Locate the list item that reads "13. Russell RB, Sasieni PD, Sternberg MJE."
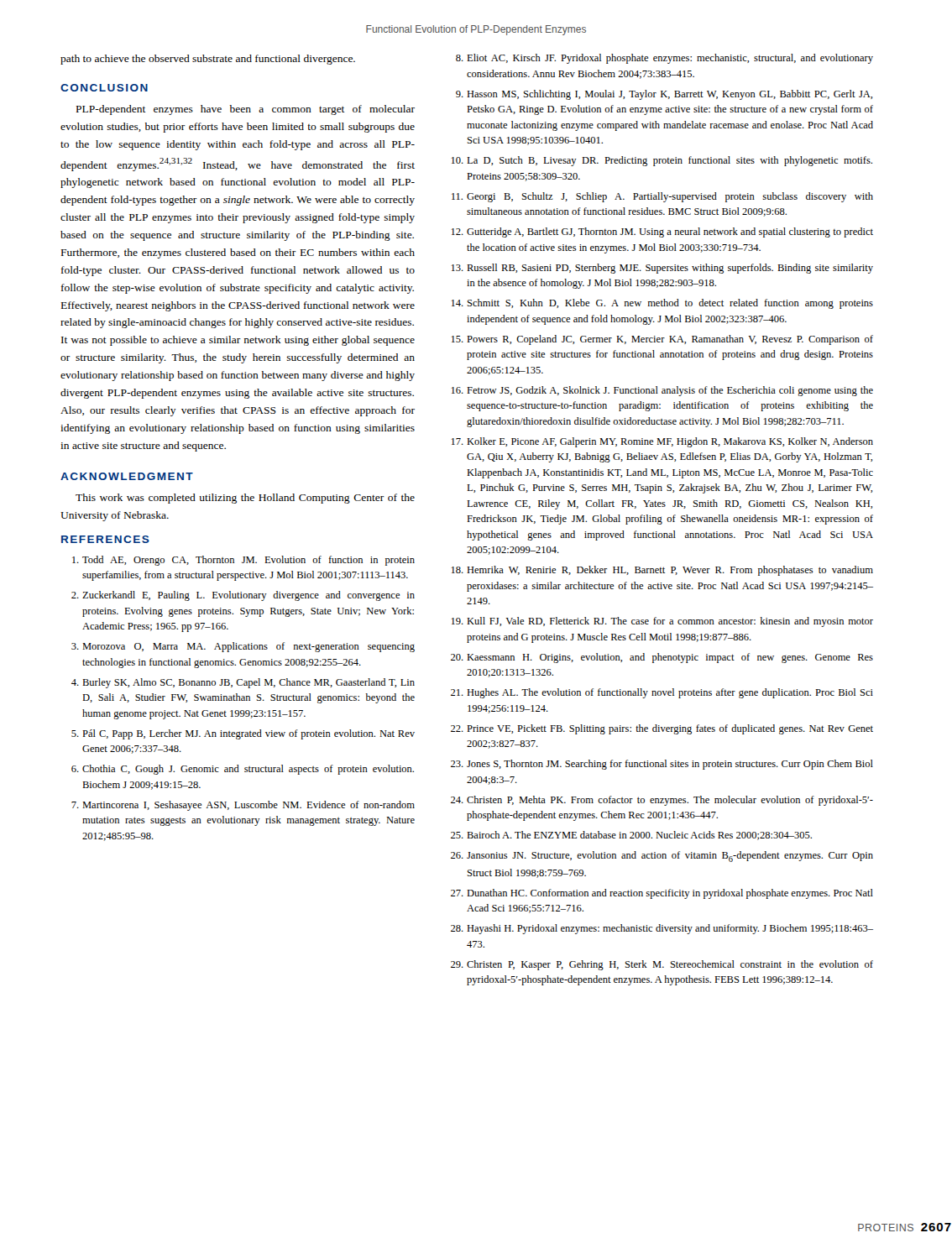 pos(659,275)
